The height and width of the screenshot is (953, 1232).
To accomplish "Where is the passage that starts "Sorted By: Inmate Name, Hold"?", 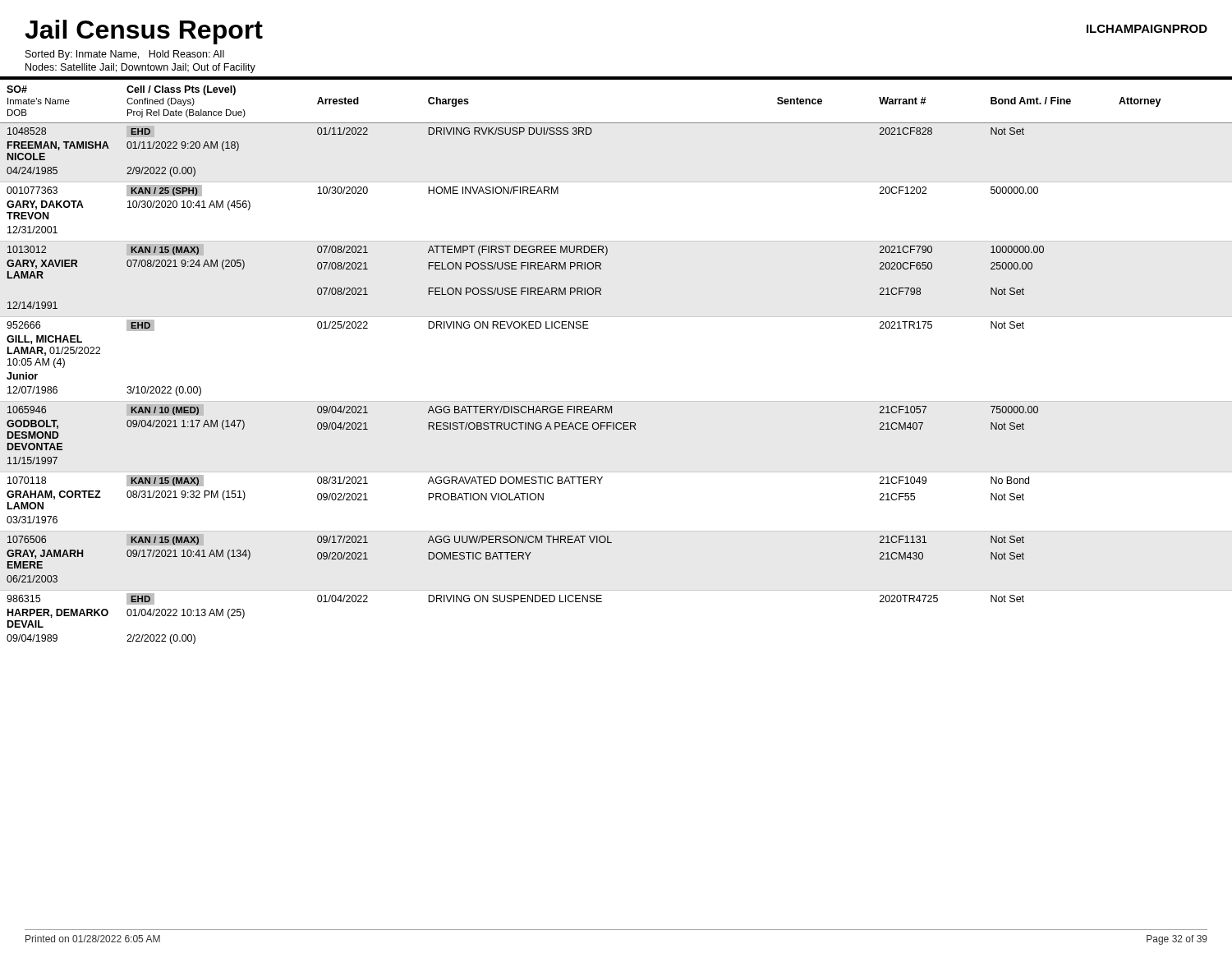I will (x=124, y=54).
